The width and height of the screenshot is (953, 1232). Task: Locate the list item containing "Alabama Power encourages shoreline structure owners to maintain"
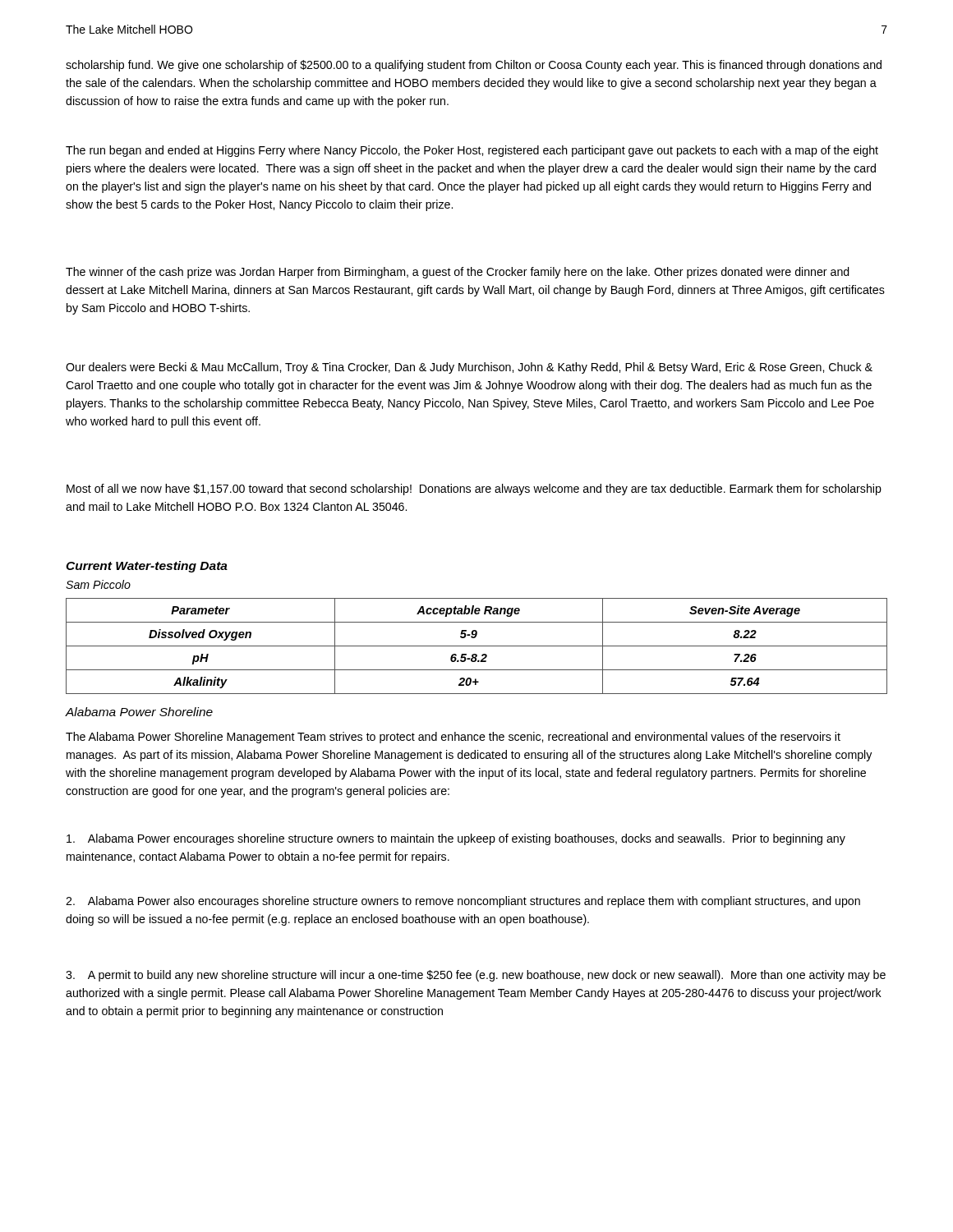(x=455, y=848)
